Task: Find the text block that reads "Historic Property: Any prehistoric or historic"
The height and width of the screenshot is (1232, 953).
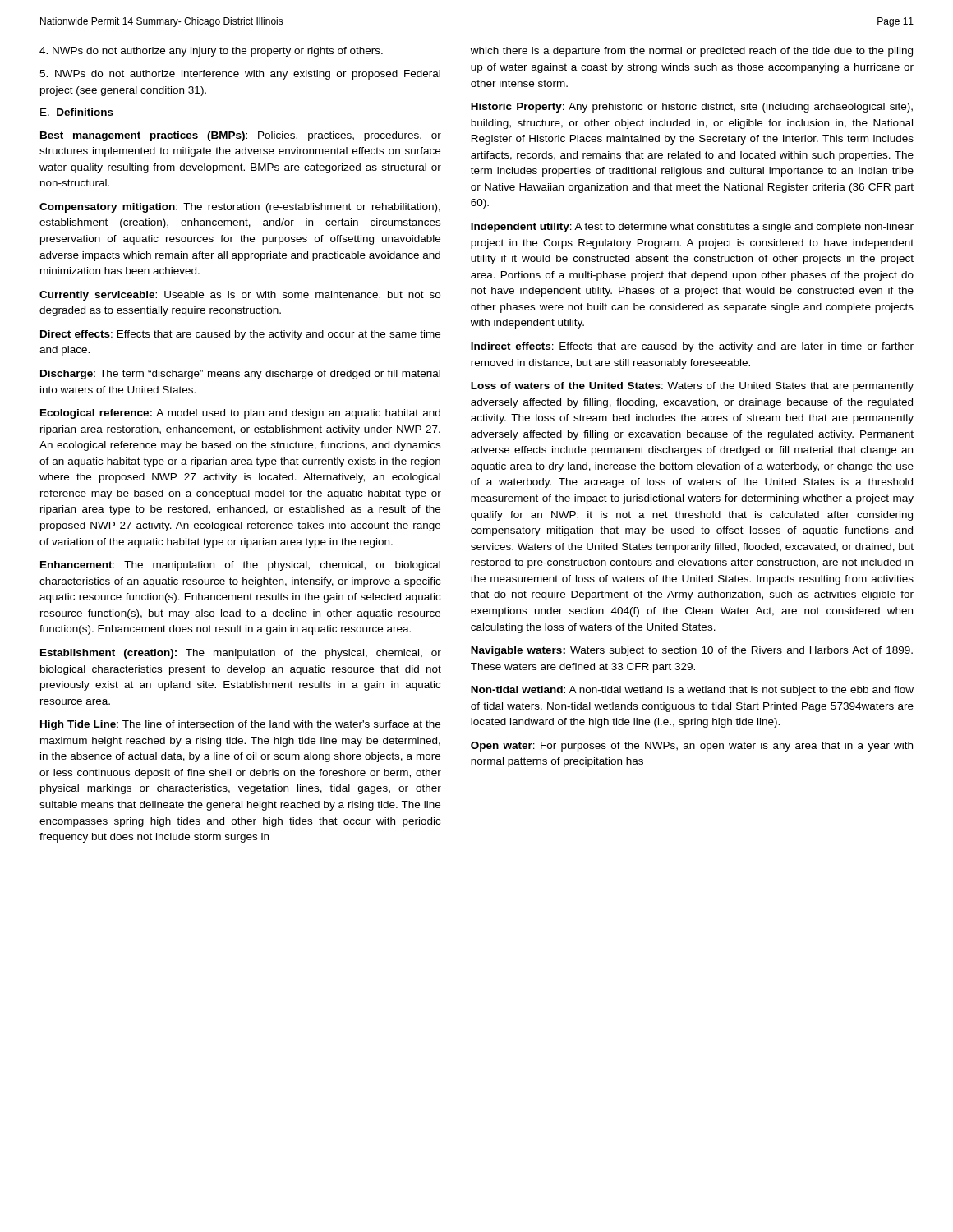Action: 692,155
